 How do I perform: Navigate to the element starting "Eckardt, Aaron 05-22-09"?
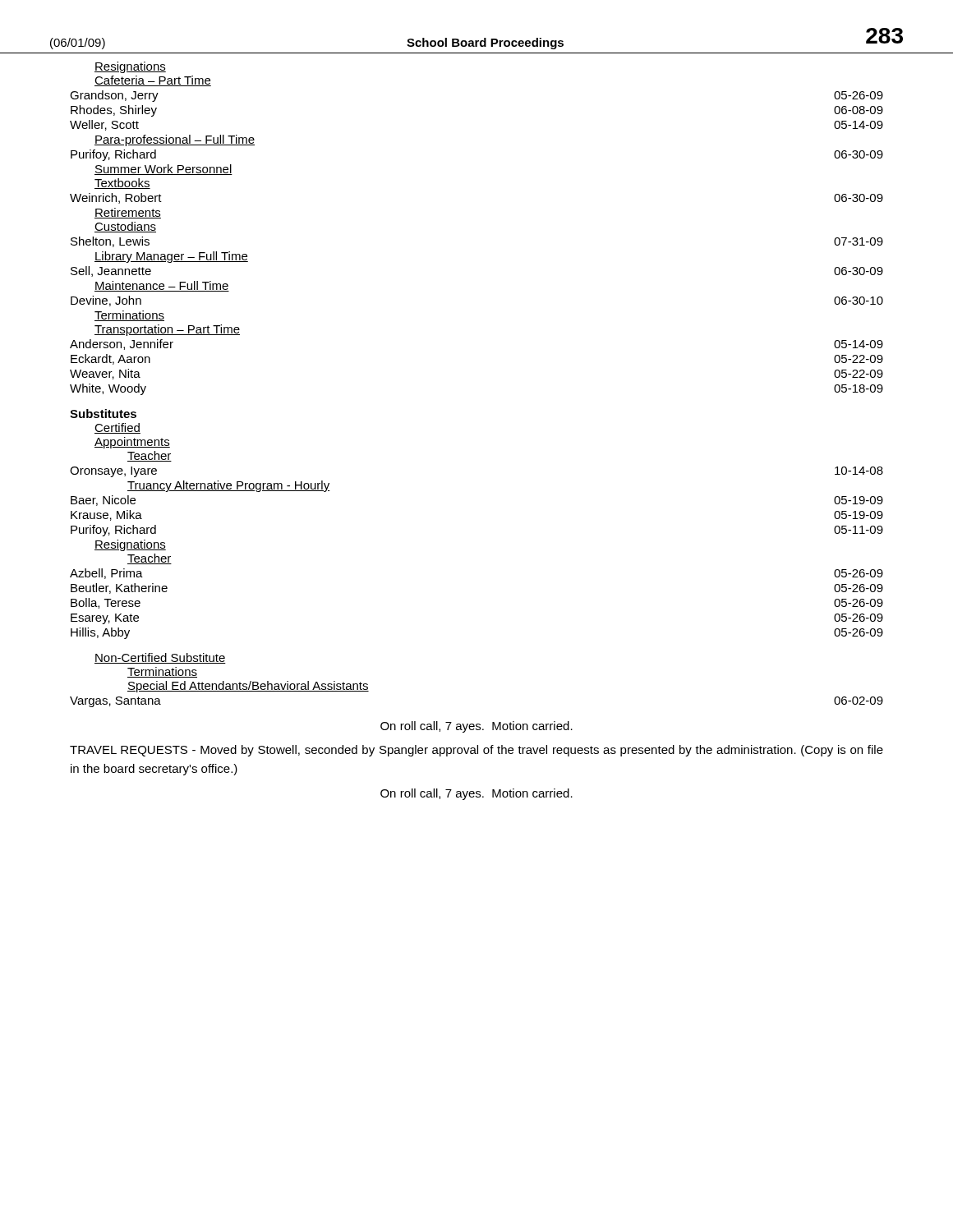pyautogui.click(x=110, y=359)
